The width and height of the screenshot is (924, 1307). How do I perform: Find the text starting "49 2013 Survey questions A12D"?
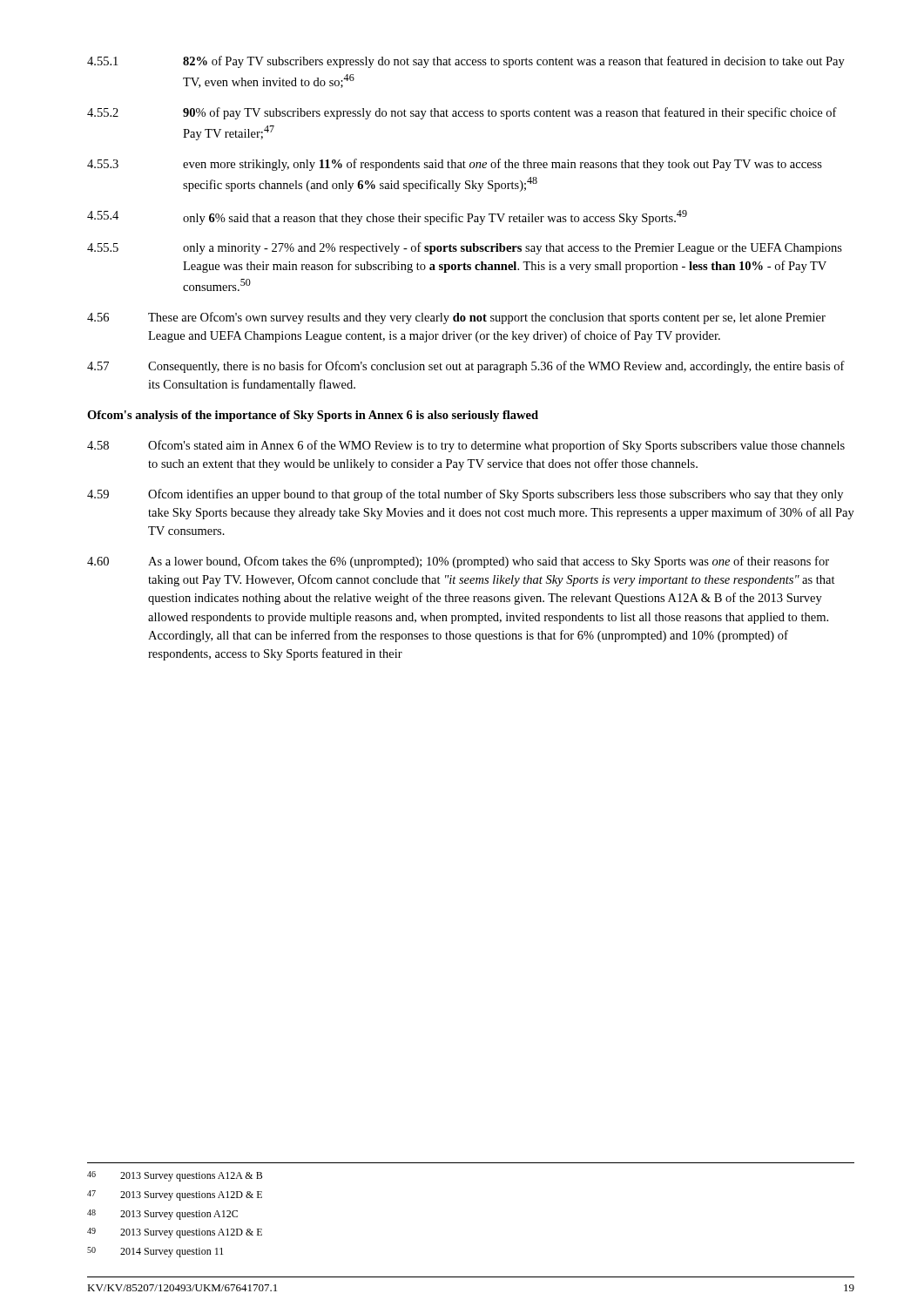(175, 1233)
